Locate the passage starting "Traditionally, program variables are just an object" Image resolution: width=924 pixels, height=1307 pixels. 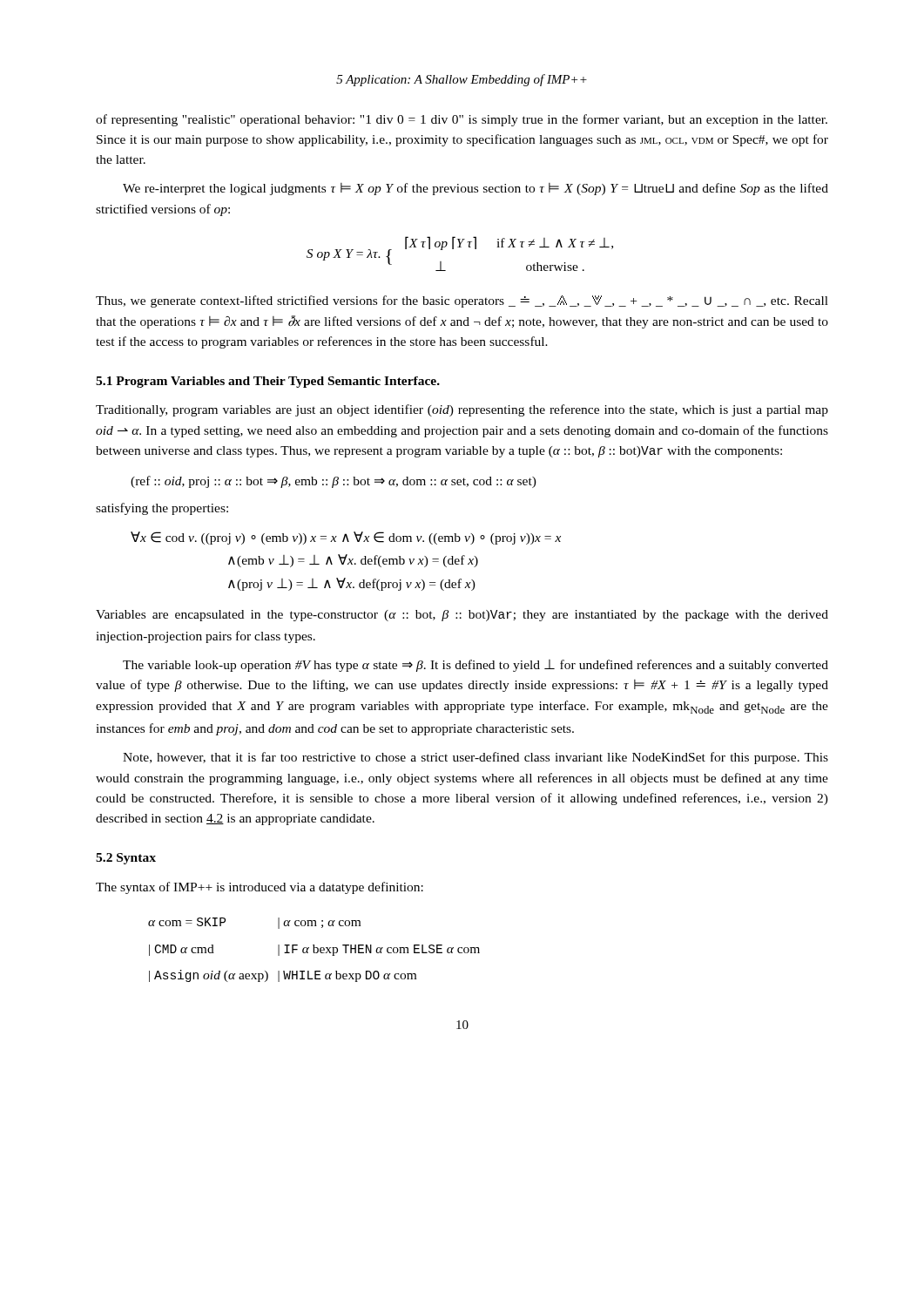[x=462, y=430]
